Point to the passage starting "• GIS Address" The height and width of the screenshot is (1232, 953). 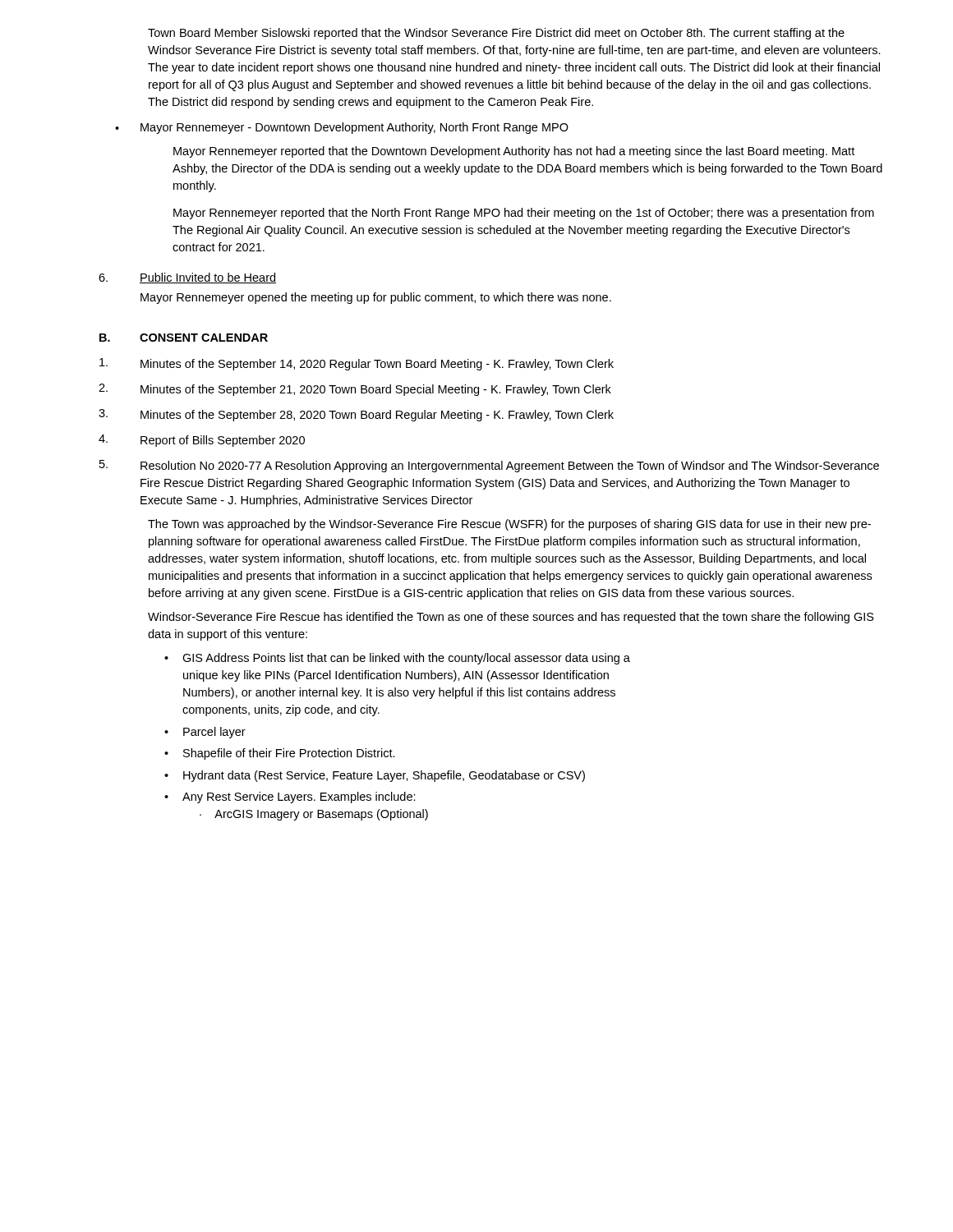(397, 684)
